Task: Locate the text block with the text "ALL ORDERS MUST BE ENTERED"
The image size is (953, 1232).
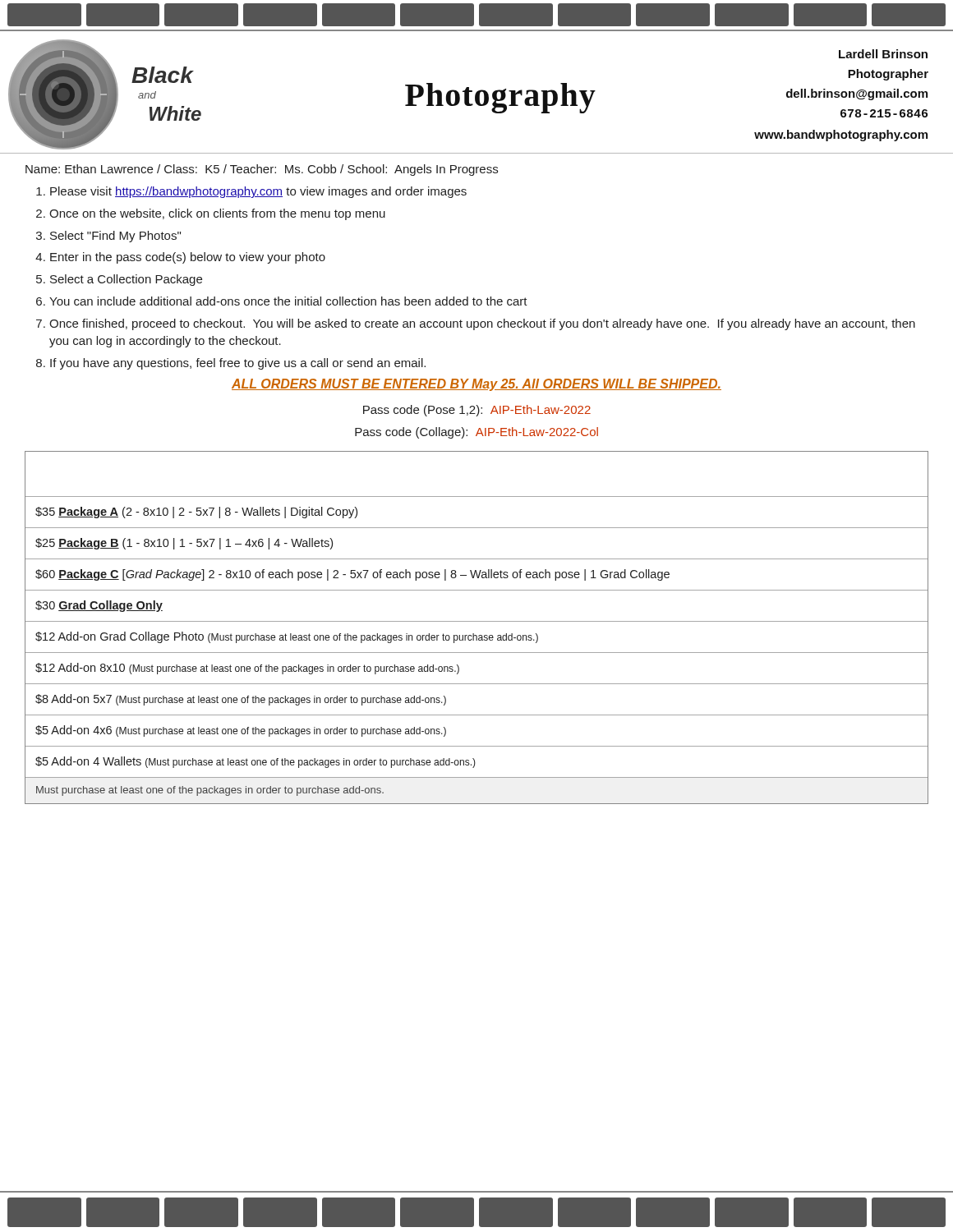Action: tap(476, 384)
